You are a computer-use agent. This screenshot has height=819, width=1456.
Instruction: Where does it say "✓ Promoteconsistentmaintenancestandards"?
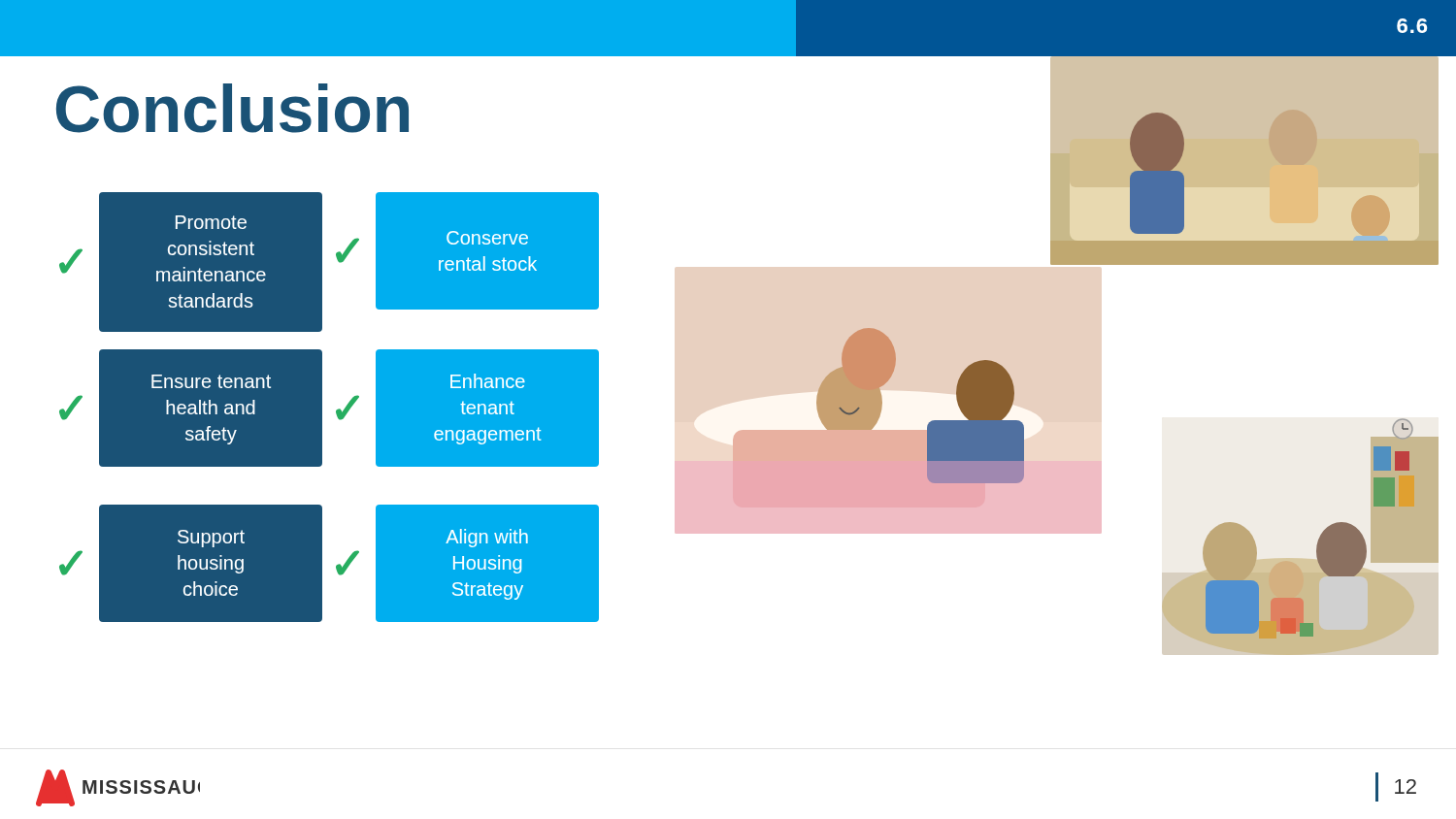(188, 262)
